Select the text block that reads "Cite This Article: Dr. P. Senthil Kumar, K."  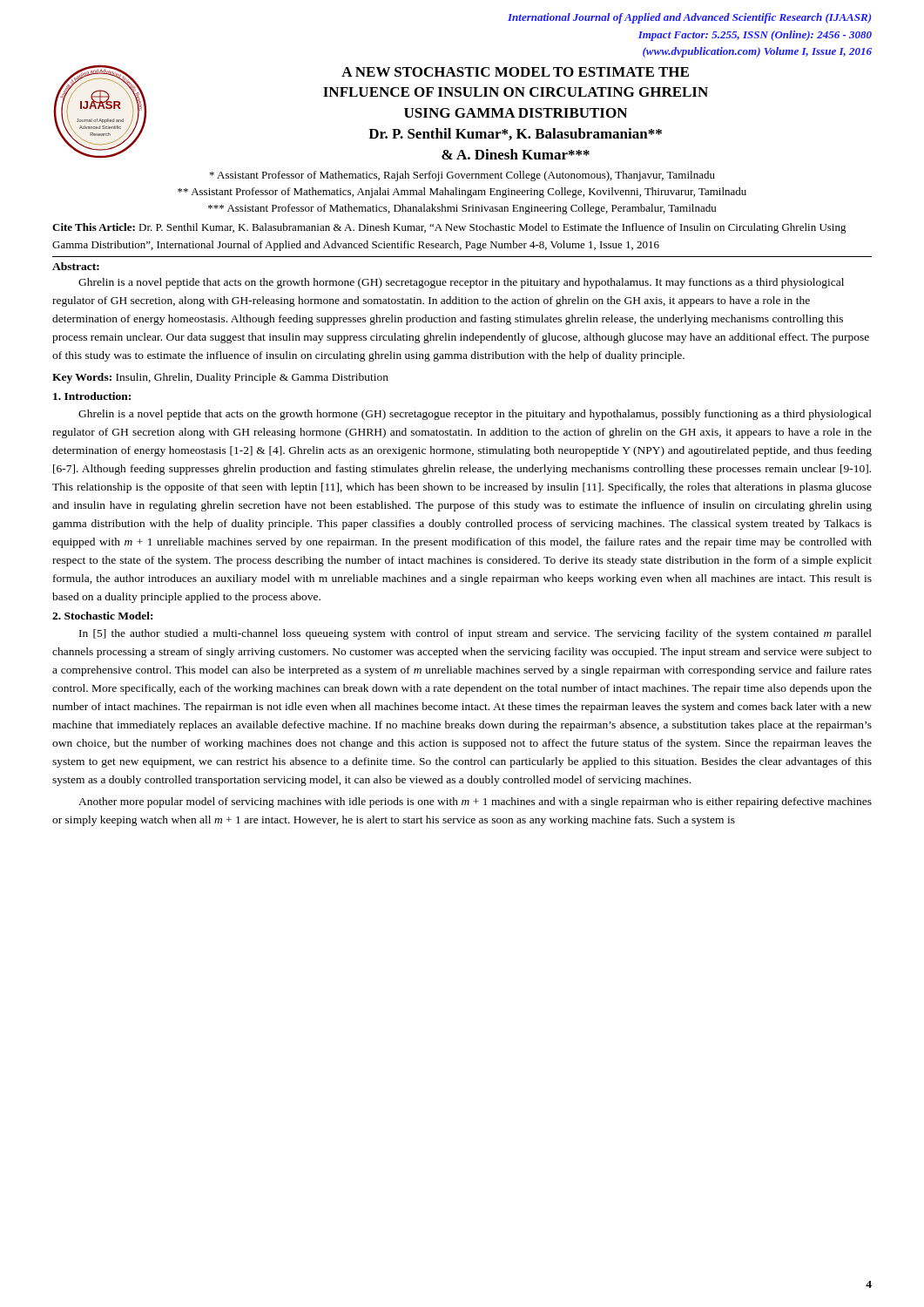[449, 236]
